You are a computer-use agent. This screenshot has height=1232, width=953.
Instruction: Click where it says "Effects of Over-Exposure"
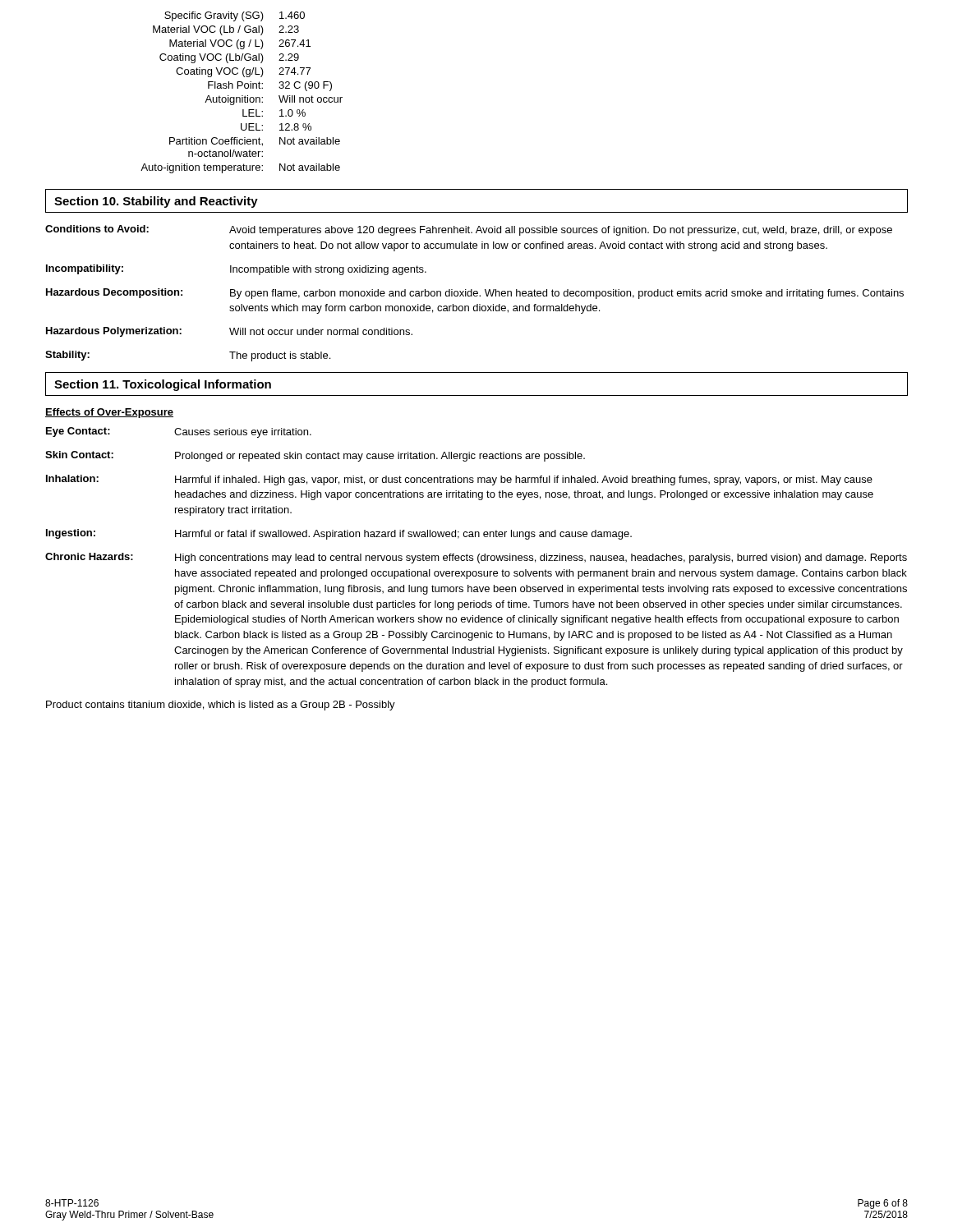coord(109,412)
